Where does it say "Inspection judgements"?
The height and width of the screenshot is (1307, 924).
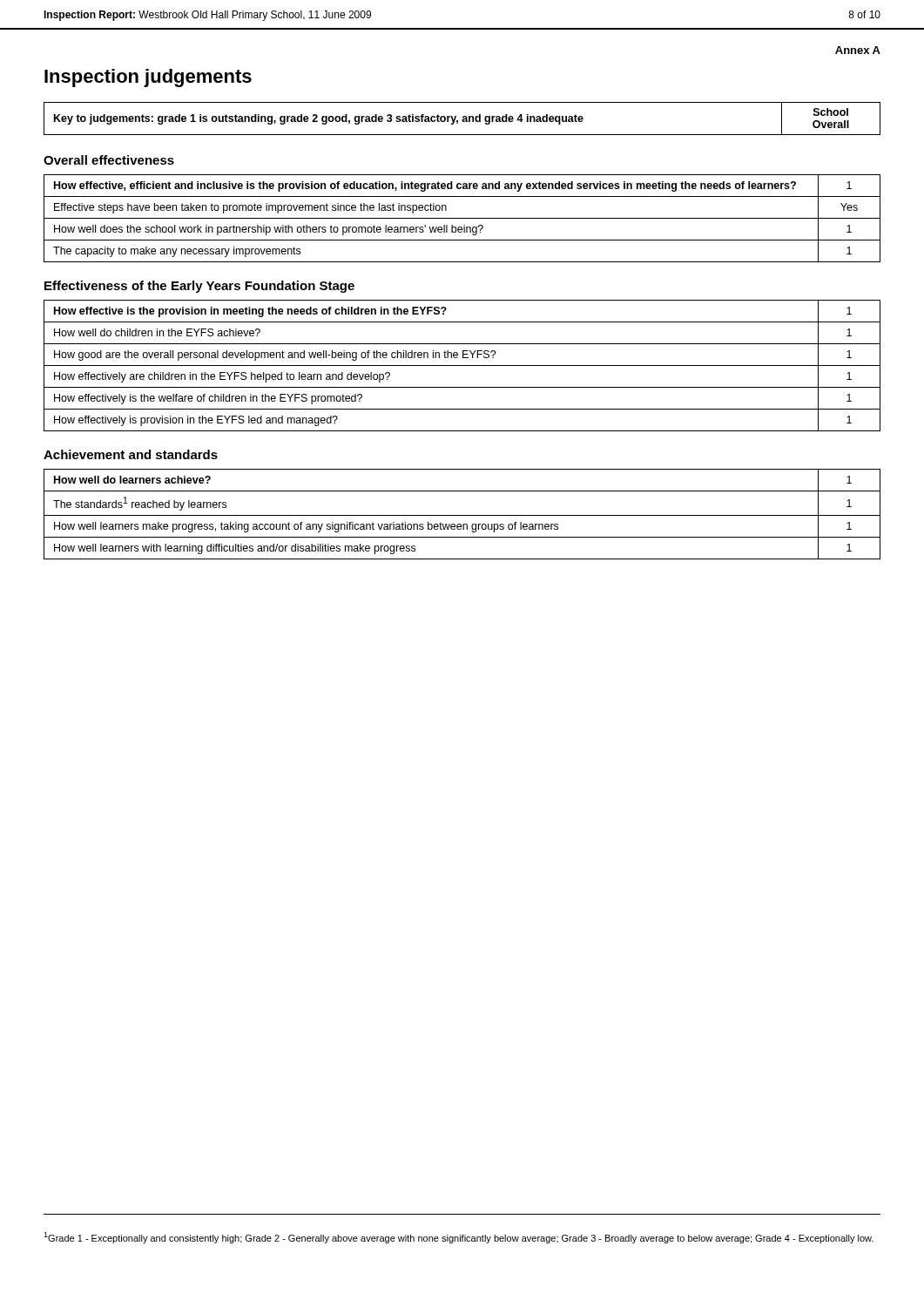pyautogui.click(x=148, y=76)
